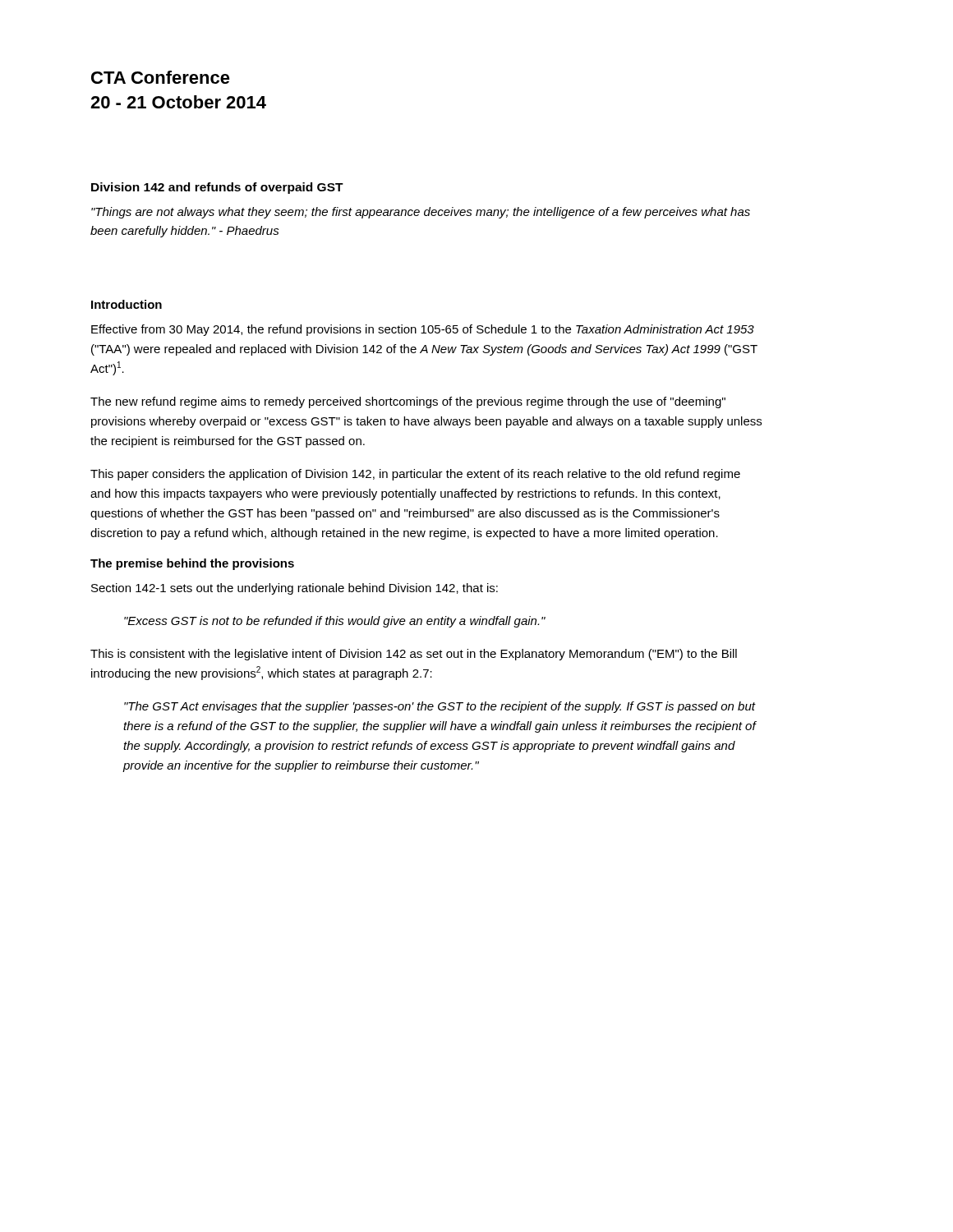Click the passage that begins "Effective from 30 May 2014, the"
Image resolution: width=953 pixels, height=1232 pixels.
click(424, 349)
